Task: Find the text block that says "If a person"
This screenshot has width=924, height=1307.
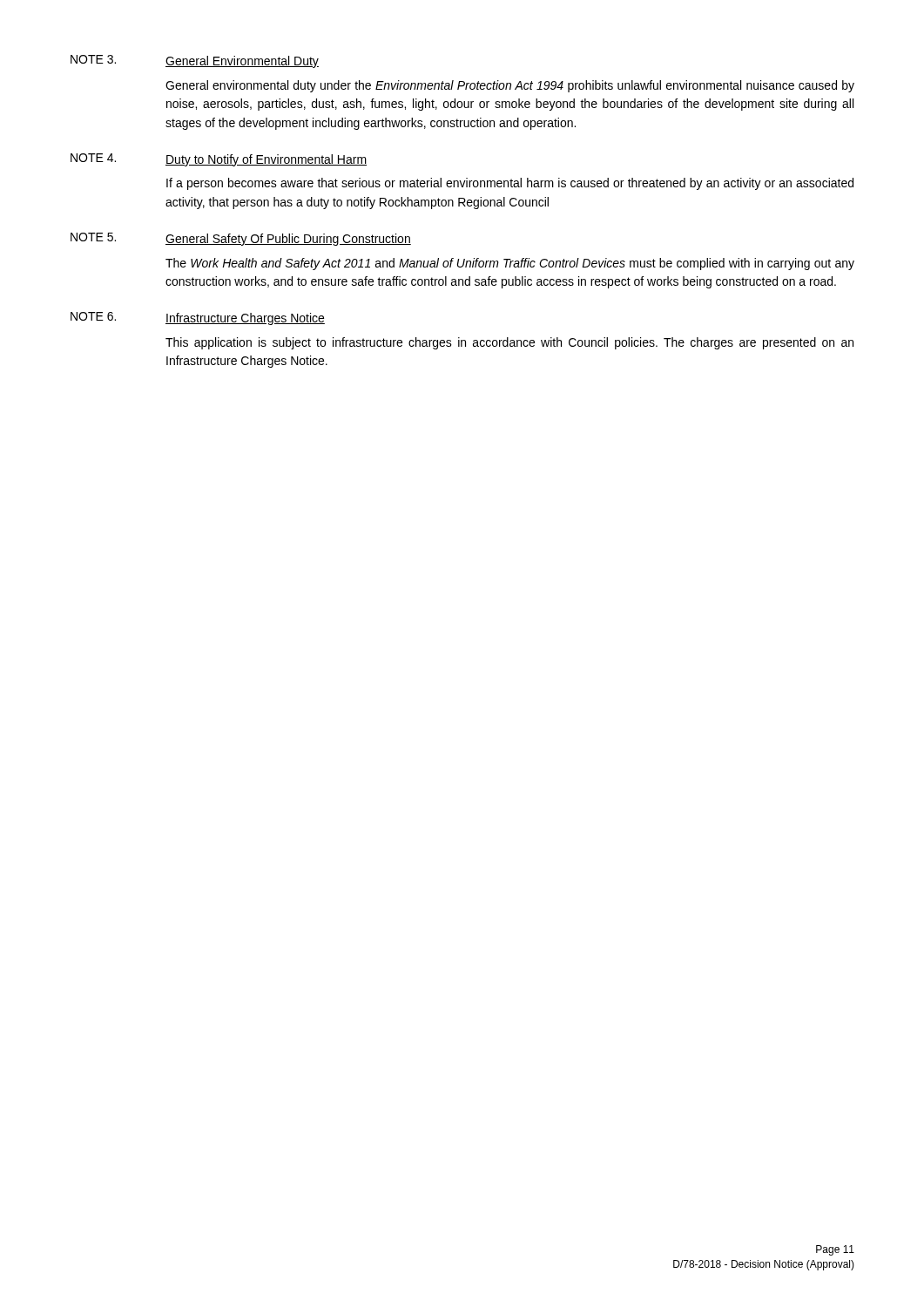Action: coord(510,194)
